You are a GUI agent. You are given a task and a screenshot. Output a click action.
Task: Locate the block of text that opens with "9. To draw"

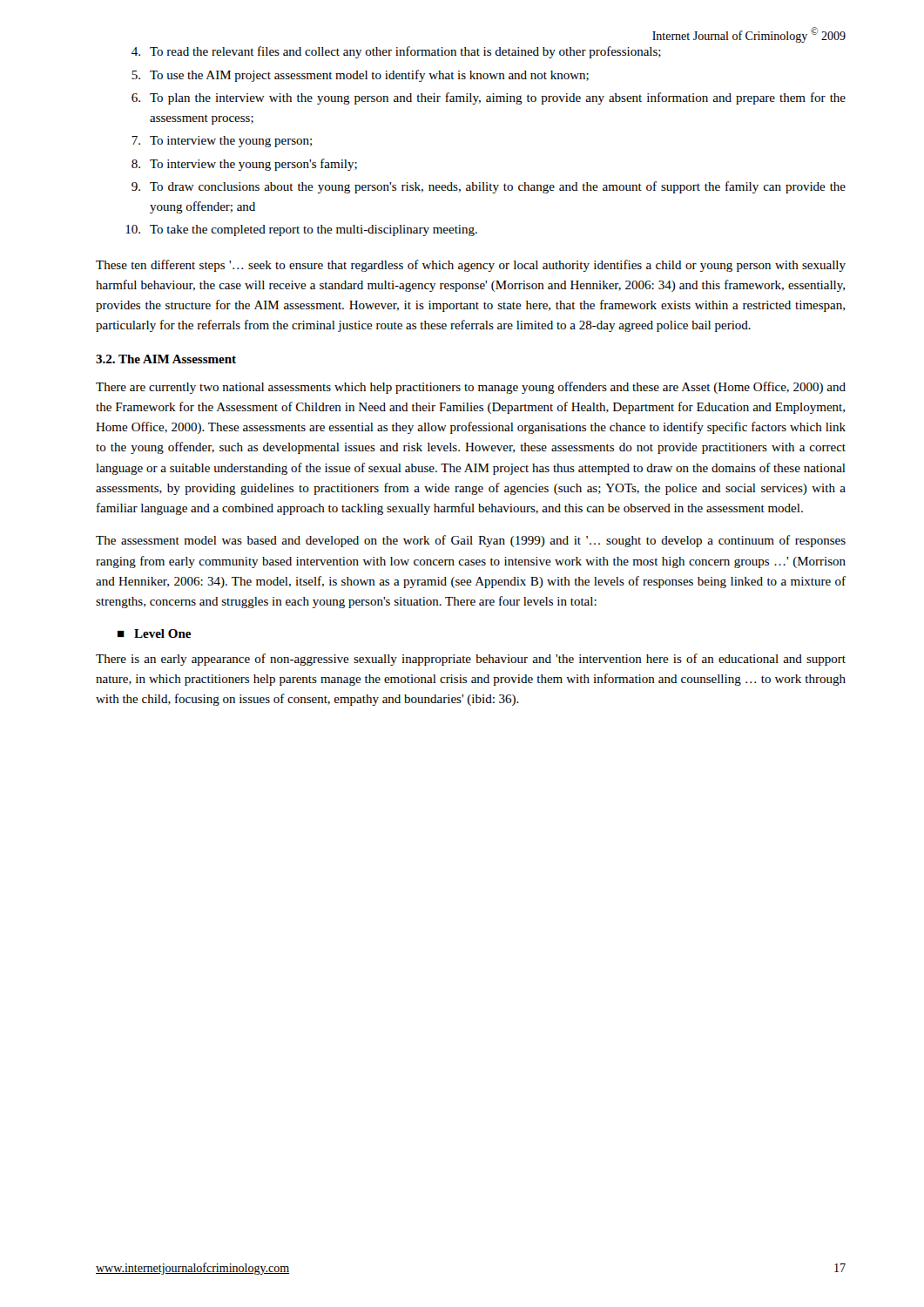tap(471, 196)
